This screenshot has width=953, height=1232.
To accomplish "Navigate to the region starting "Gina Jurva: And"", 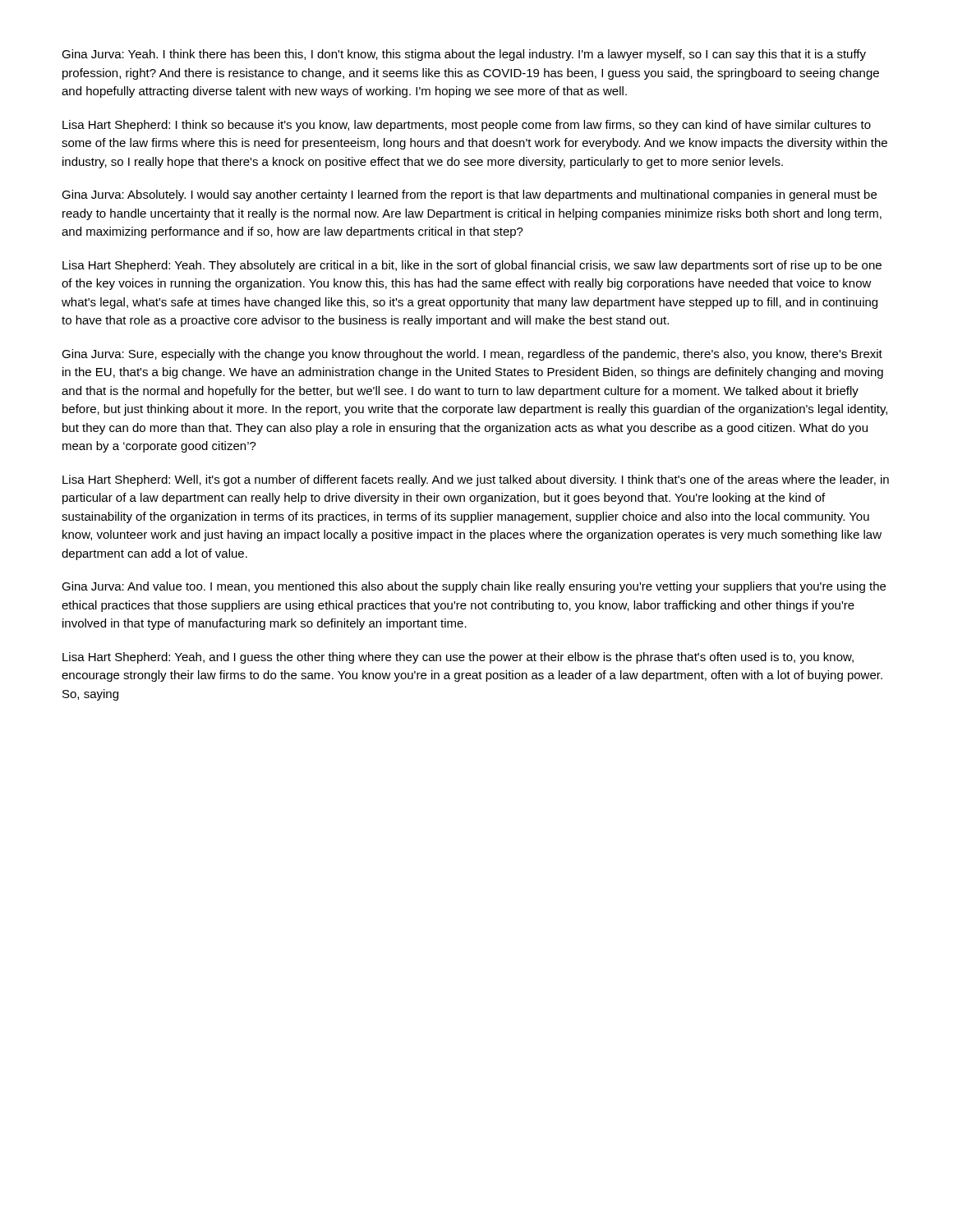I will click(x=474, y=604).
